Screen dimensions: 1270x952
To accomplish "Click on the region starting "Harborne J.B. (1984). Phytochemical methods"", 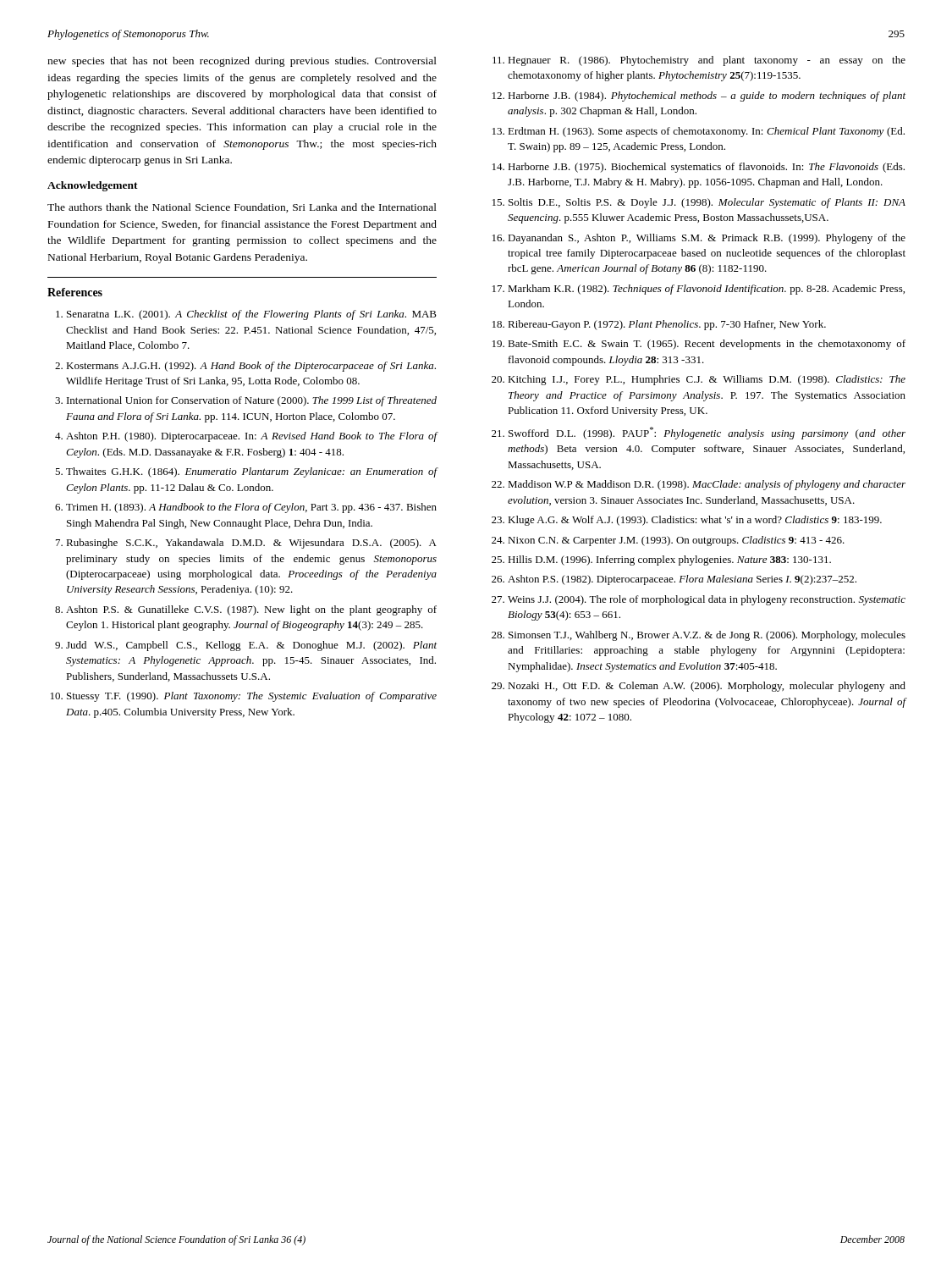I will pos(707,103).
